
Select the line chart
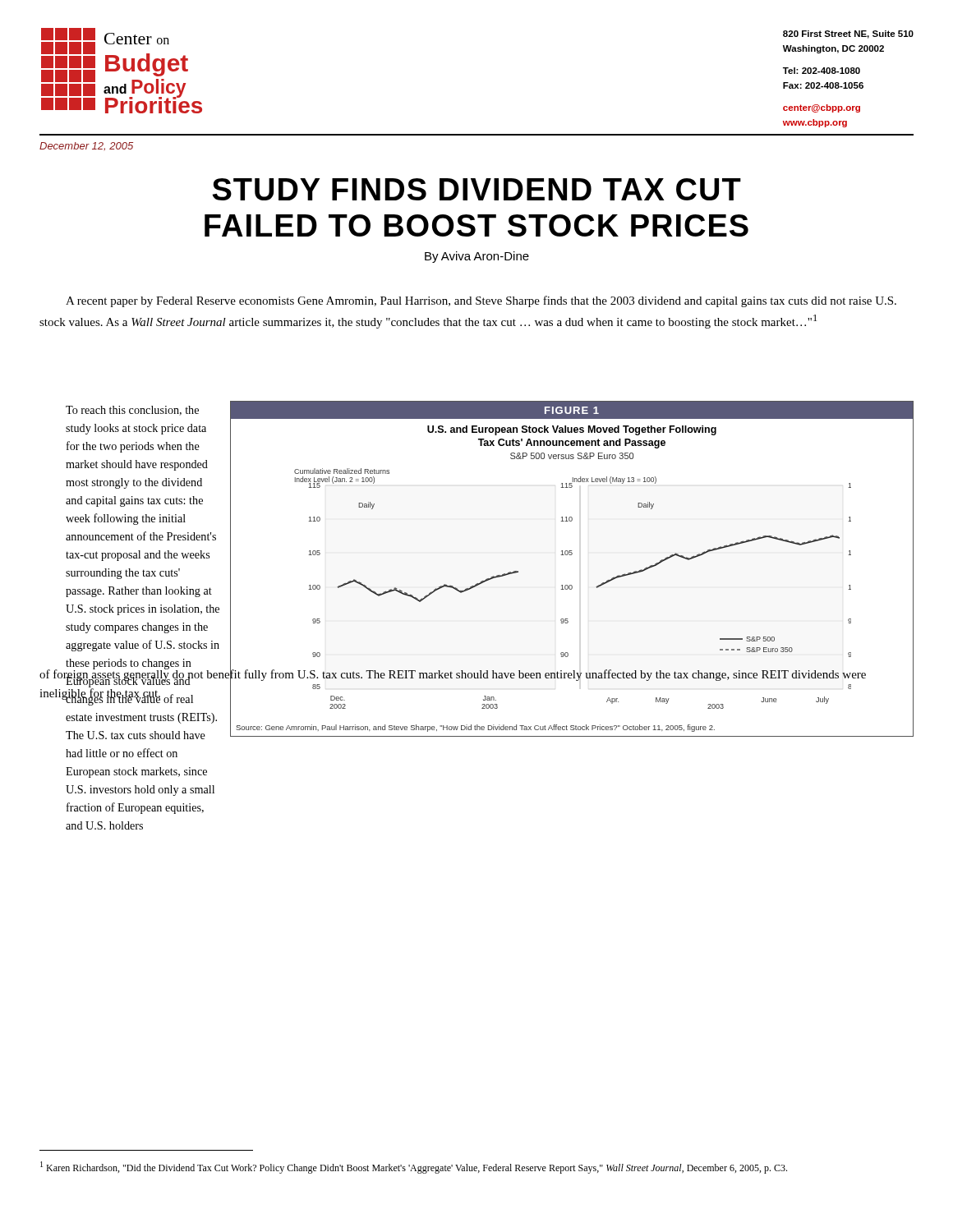coord(572,569)
